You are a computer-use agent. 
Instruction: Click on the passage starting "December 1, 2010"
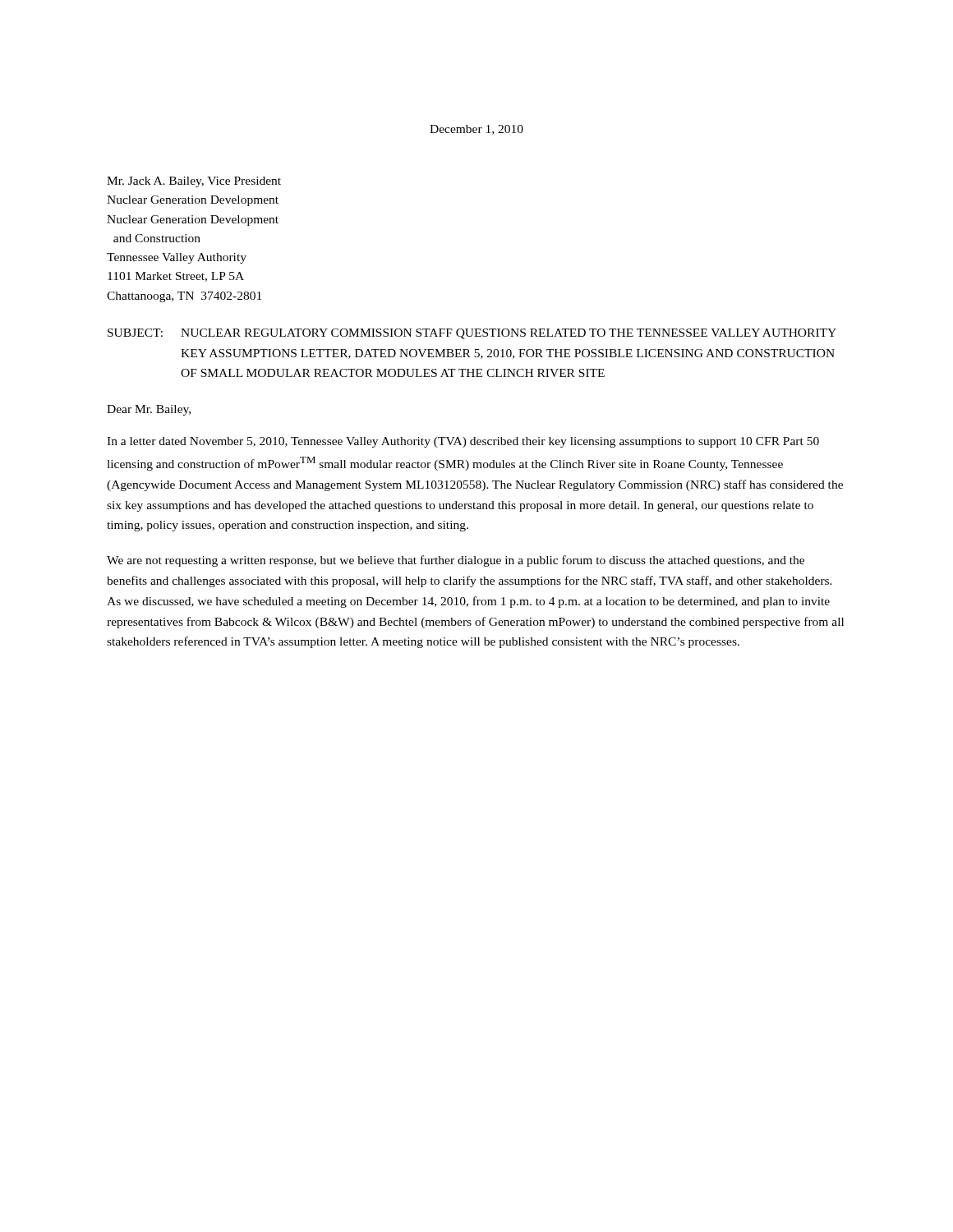tap(476, 129)
